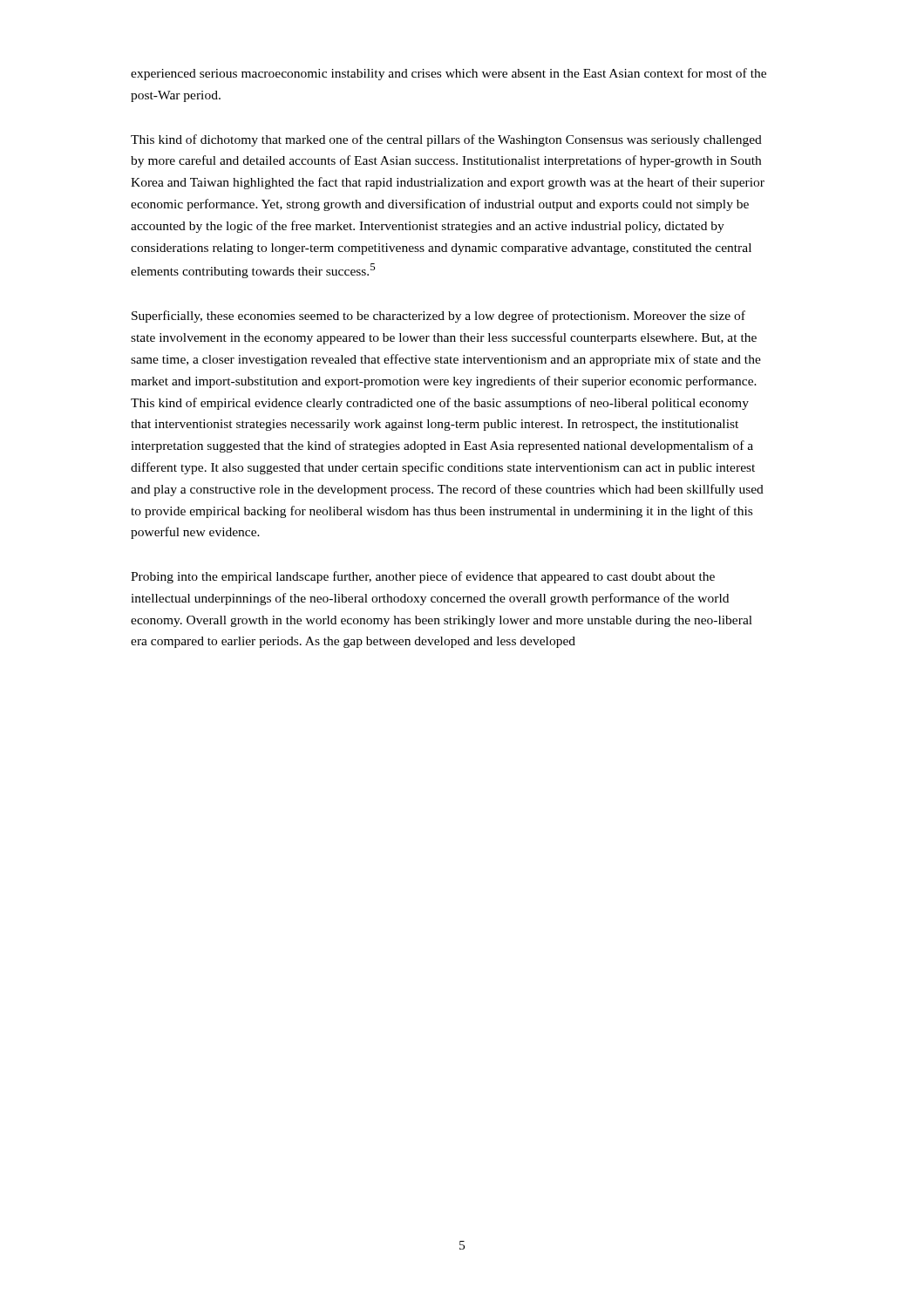The image size is (924, 1308).
Task: Select the text block that reads "Probing into the empirical landscape further, another"
Action: coord(442,608)
